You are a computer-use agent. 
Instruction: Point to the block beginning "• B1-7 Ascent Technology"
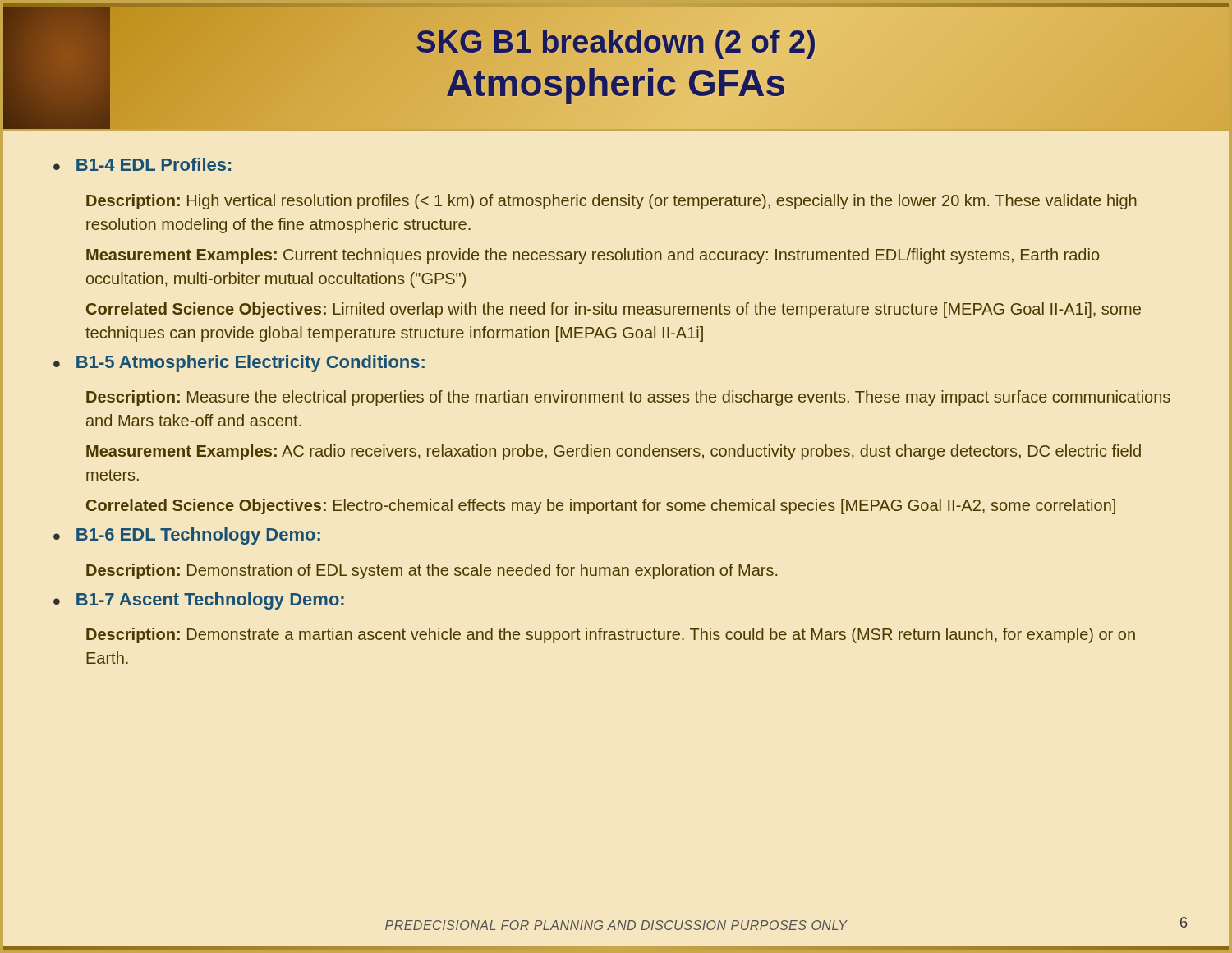coord(199,602)
